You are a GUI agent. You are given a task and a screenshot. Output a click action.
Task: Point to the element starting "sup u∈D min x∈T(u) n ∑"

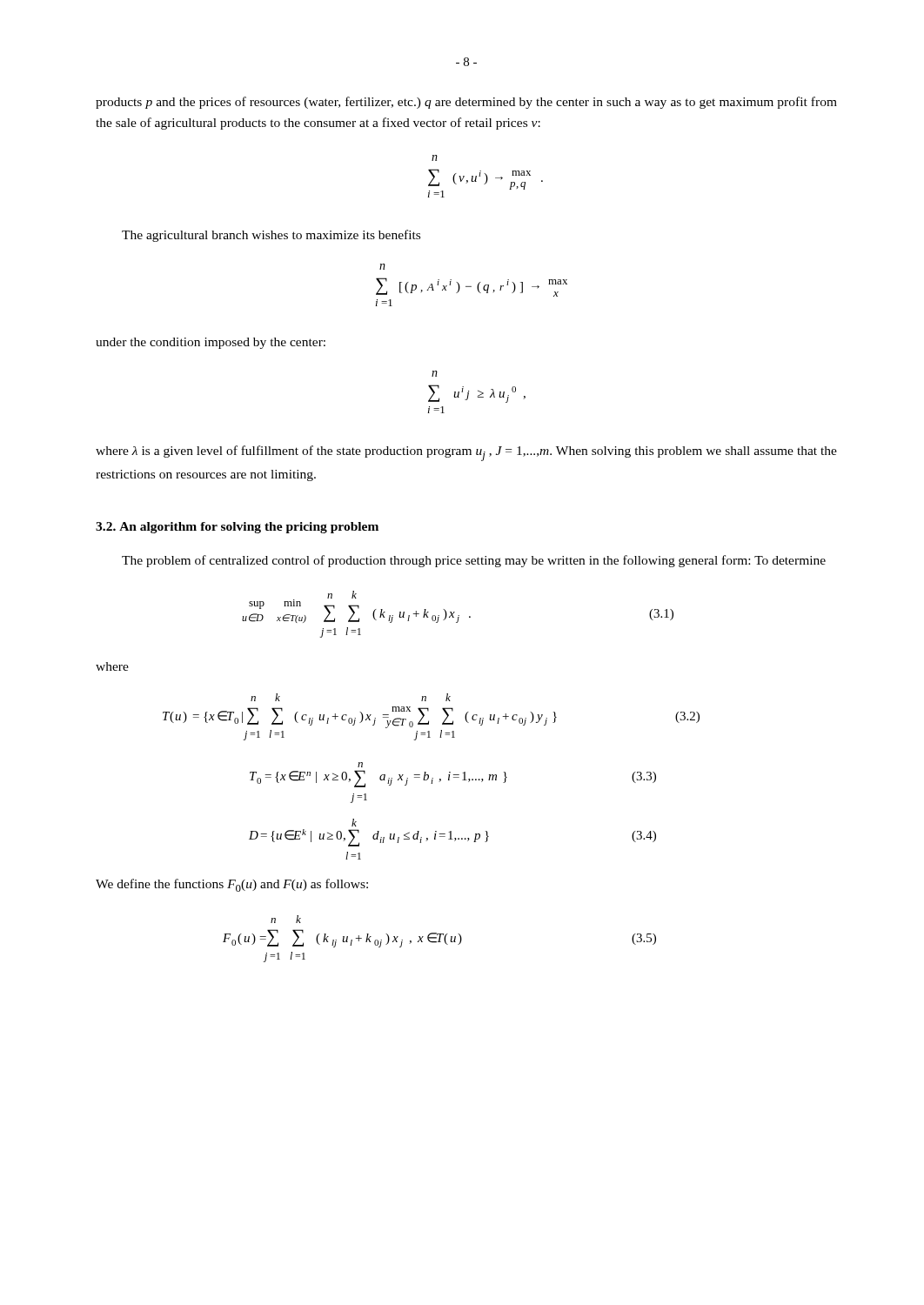click(466, 613)
